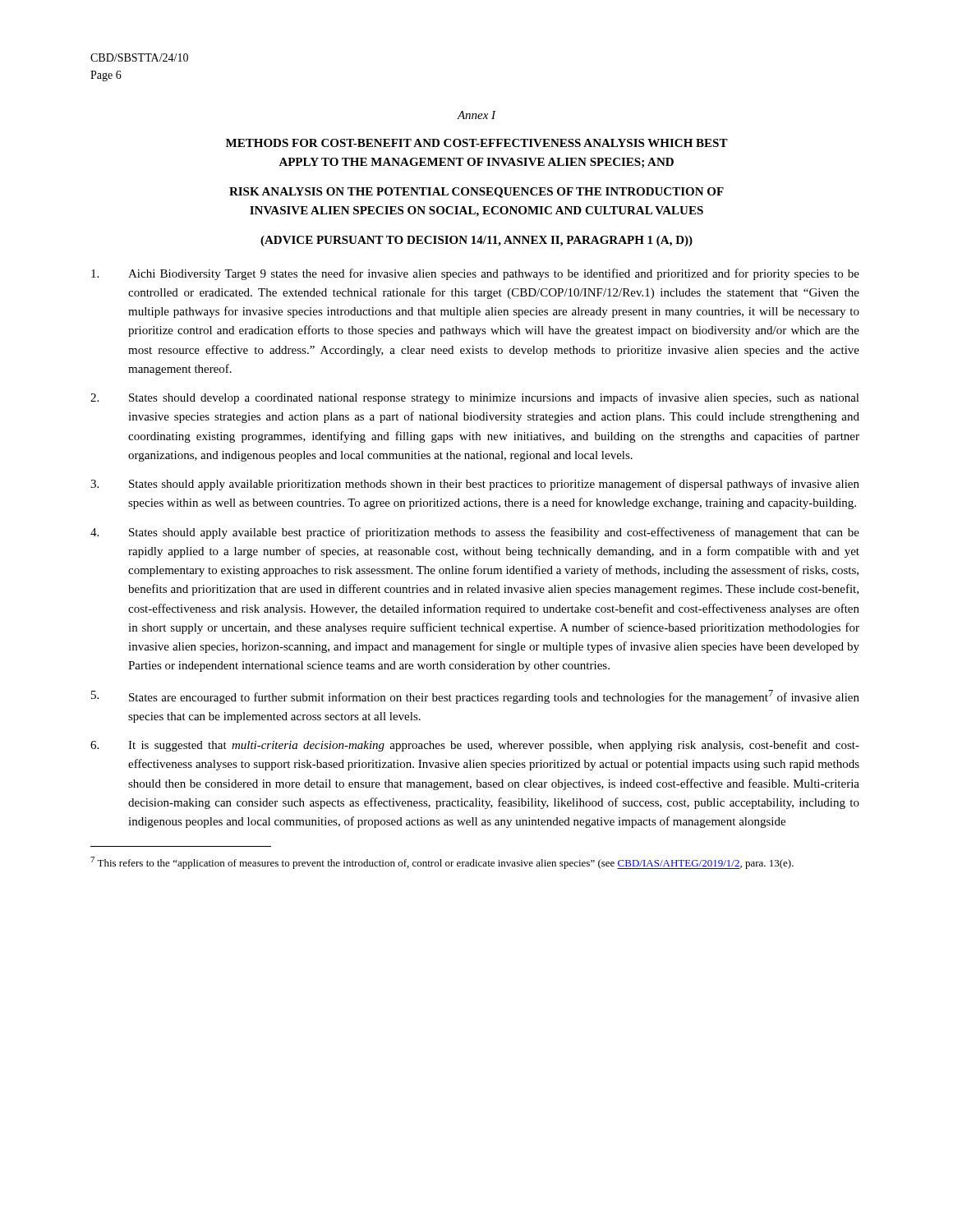
Task: Locate the text "Annex I"
Action: click(x=476, y=115)
